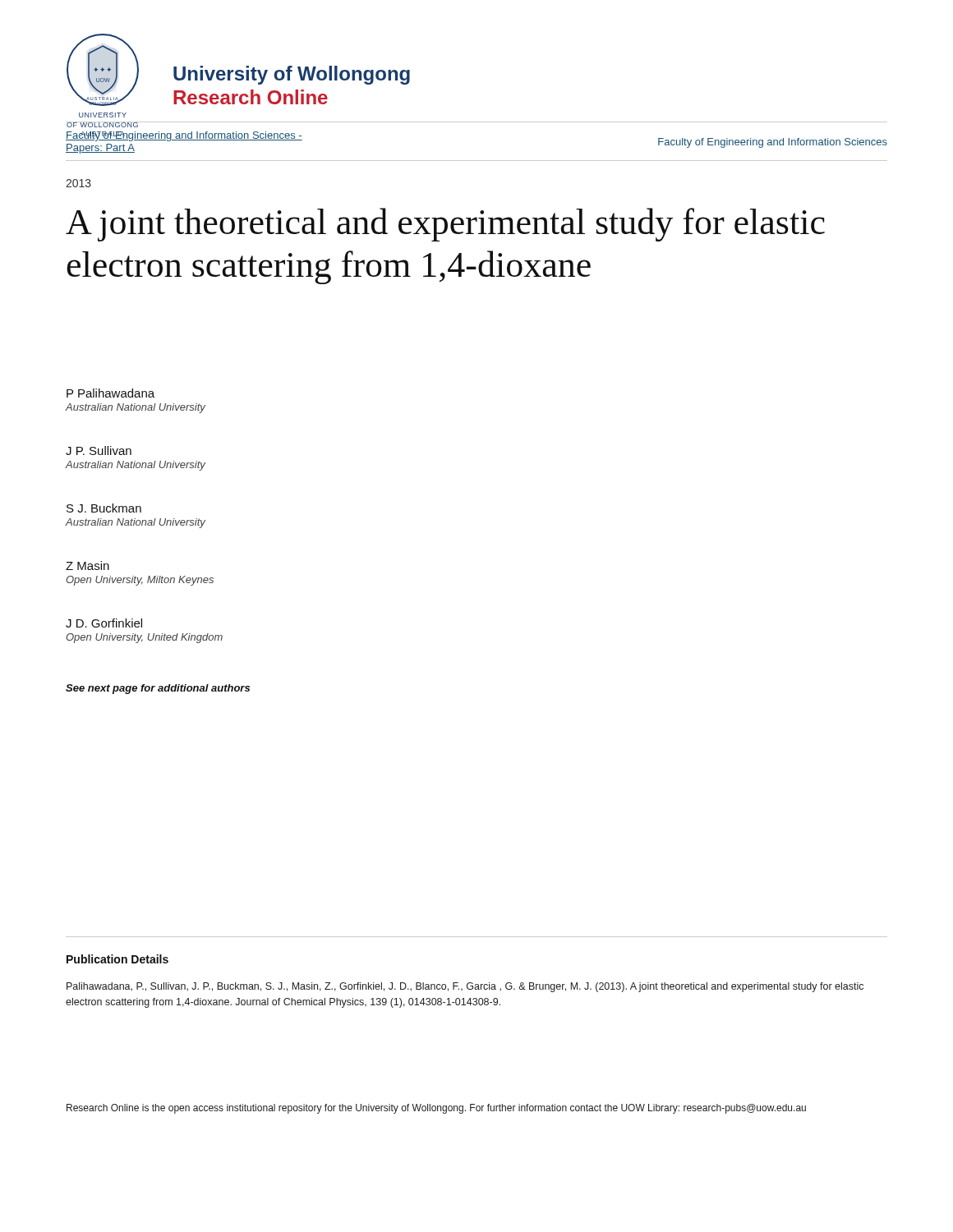This screenshot has height=1232, width=953.
Task: Click on the text starting "Faculty of Engineering and Information Sciences -"
Action: [x=184, y=140]
